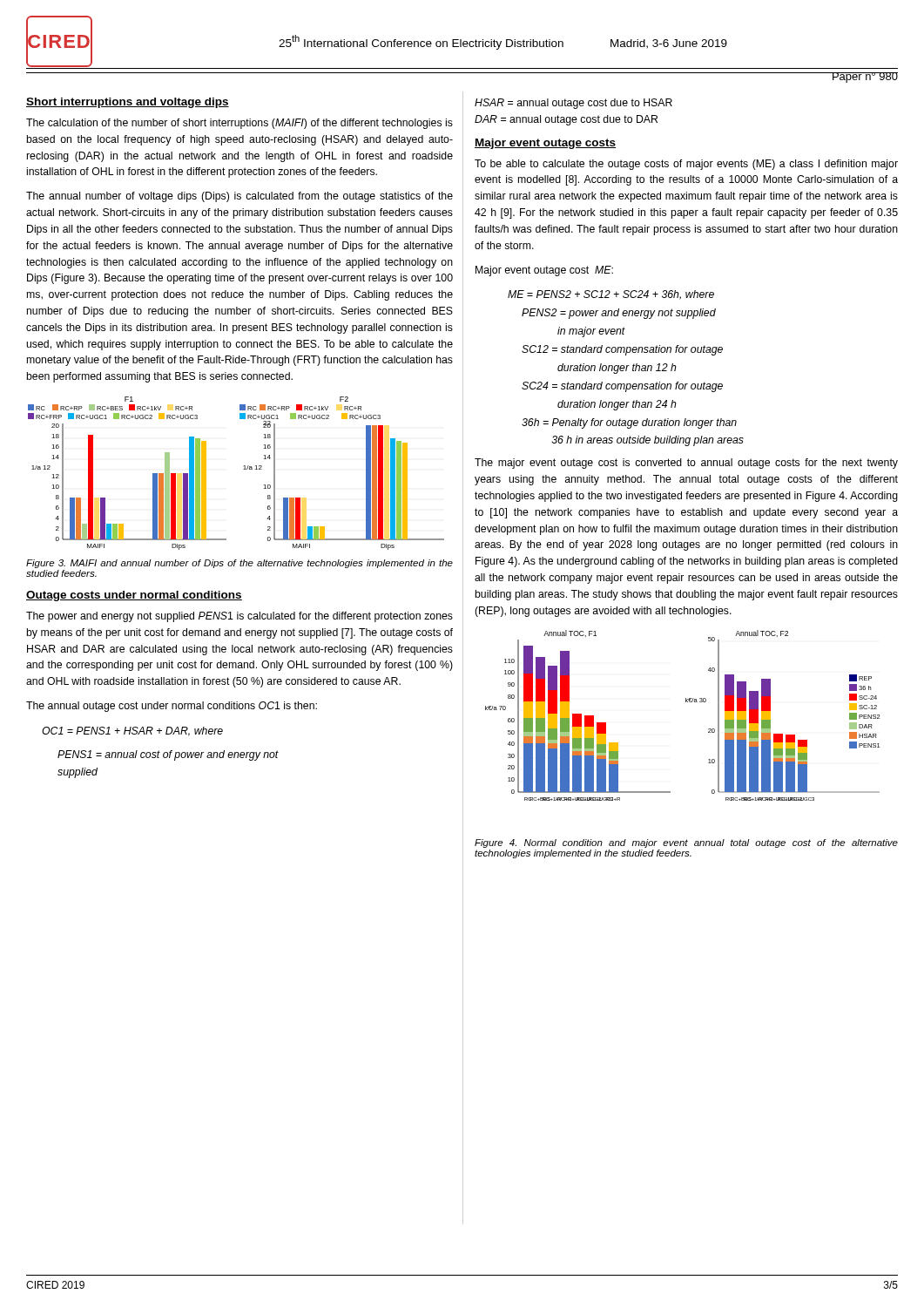Click on the section header containing "Major event outage costs"
Screen dimensions: 1307x924
click(545, 142)
